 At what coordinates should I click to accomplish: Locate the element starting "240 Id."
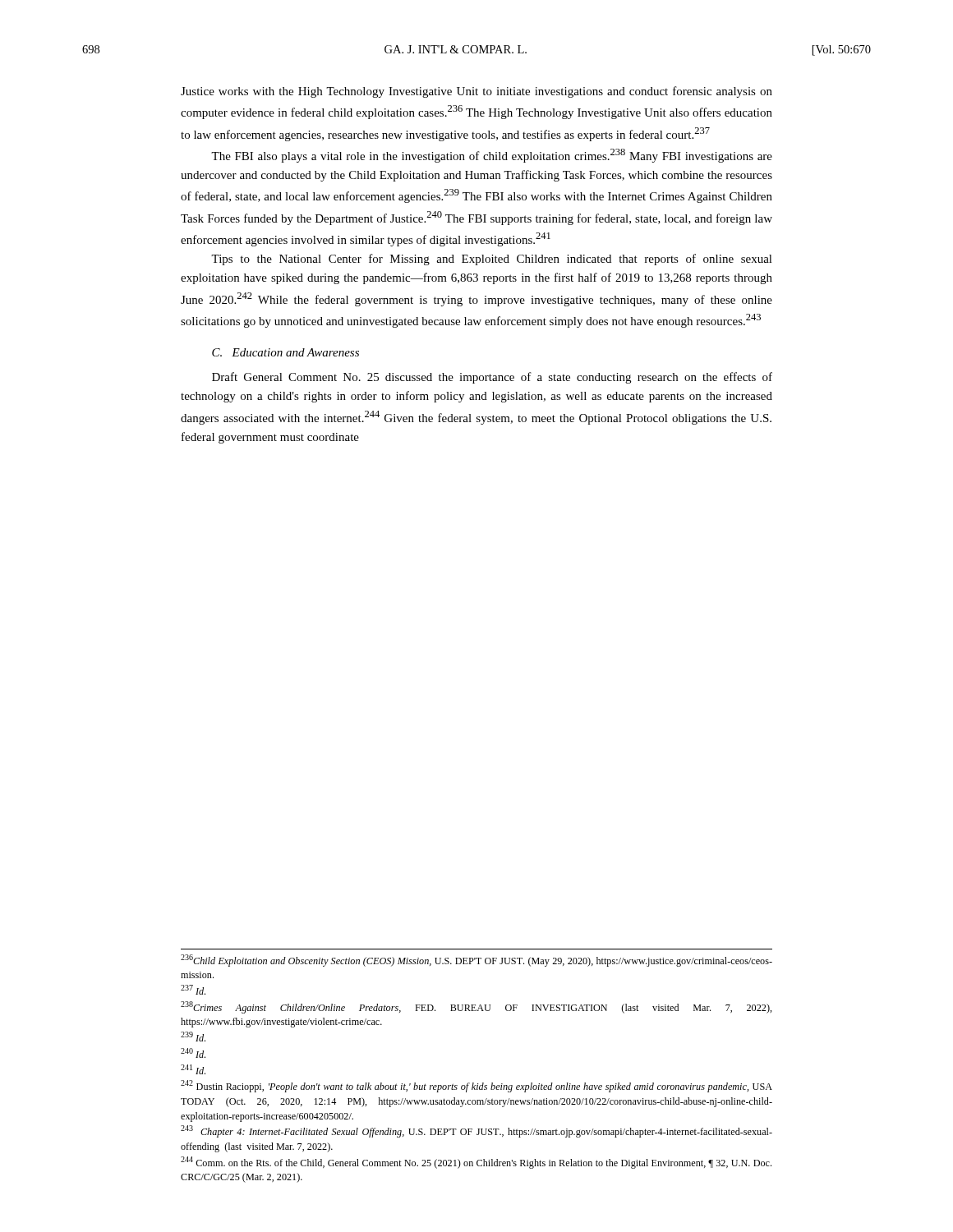194,1054
